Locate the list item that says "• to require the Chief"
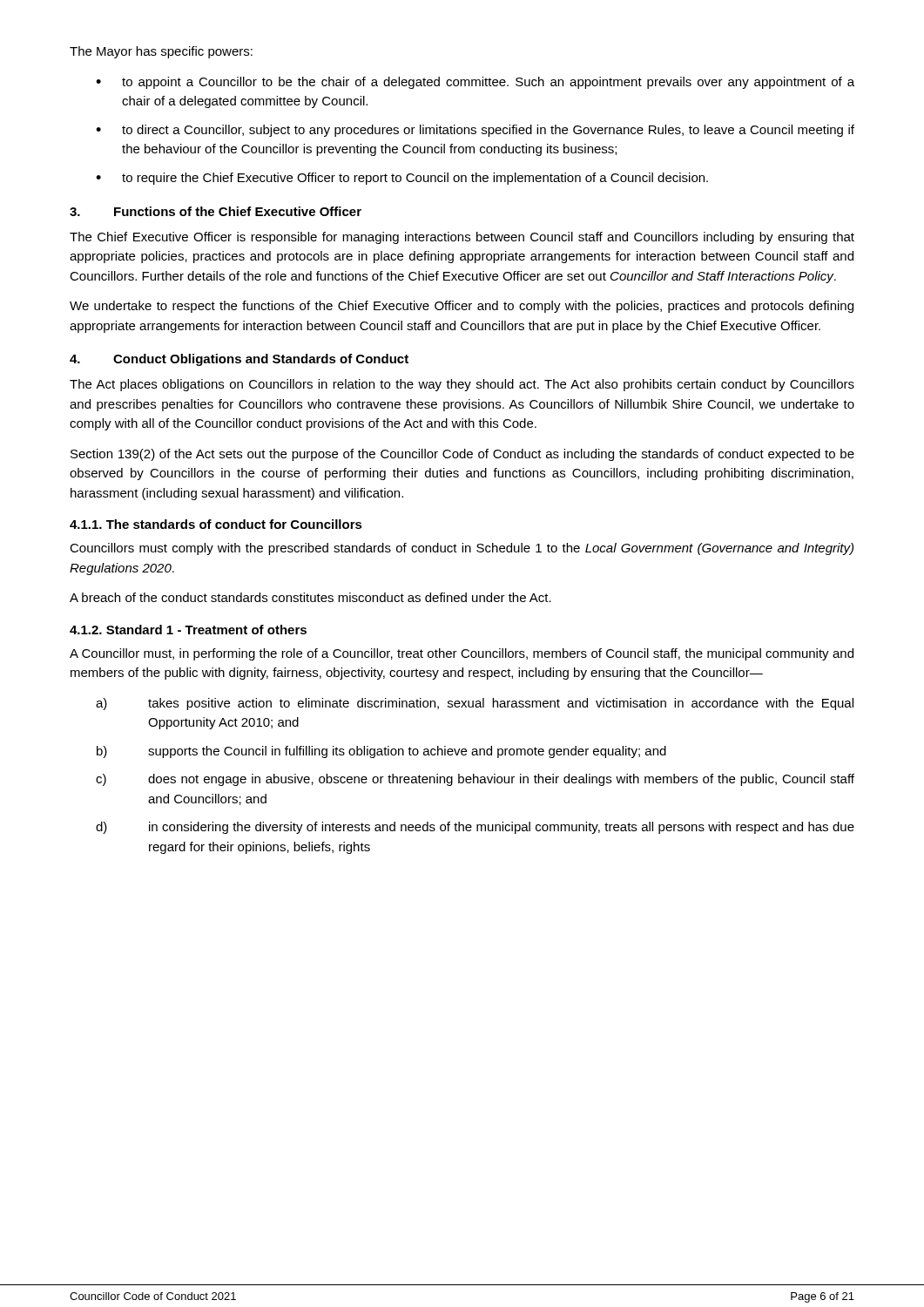The image size is (924, 1307). point(475,178)
